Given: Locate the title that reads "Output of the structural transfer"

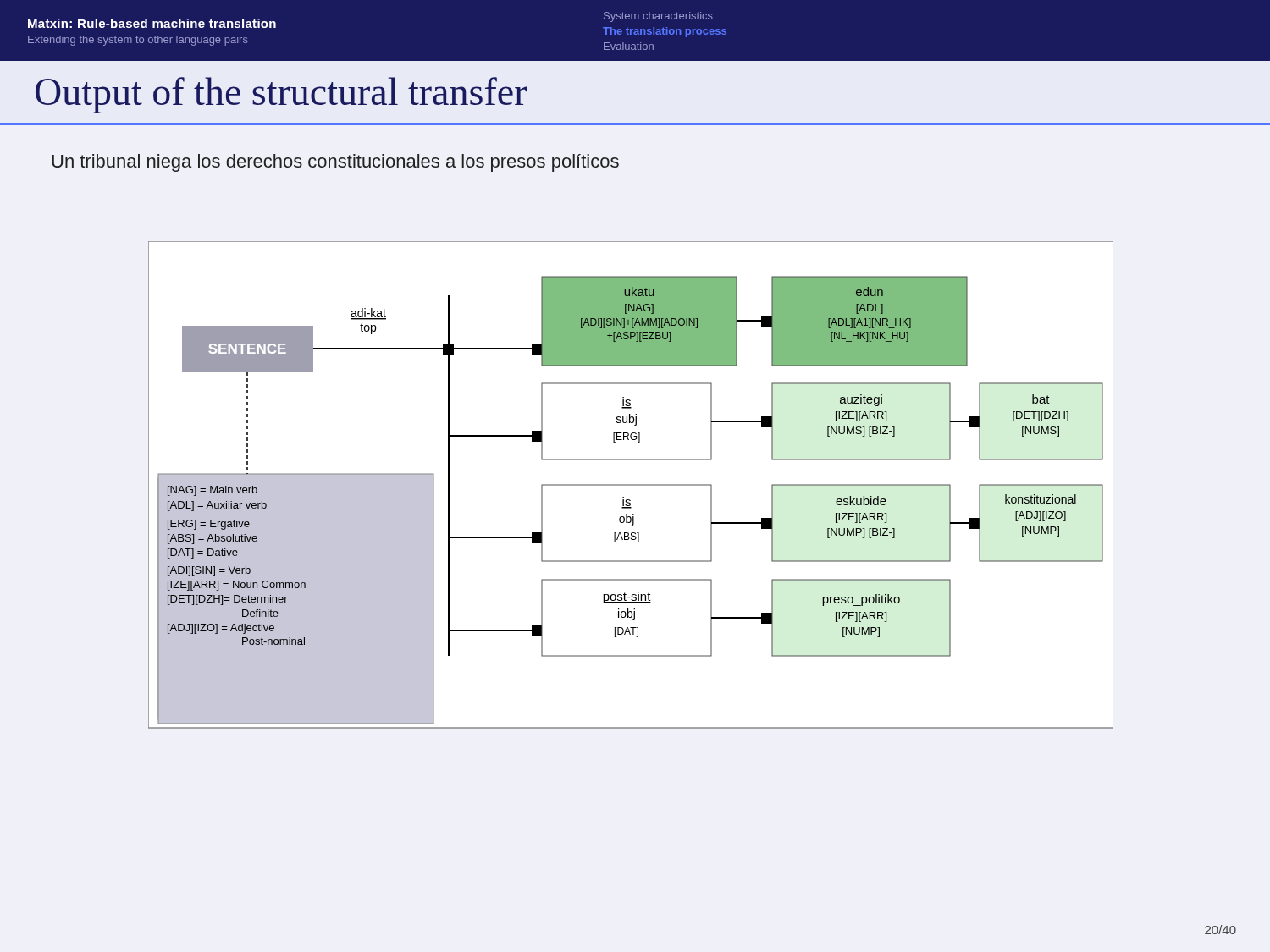Looking at the screenshot, I should (x=280, y=92).
